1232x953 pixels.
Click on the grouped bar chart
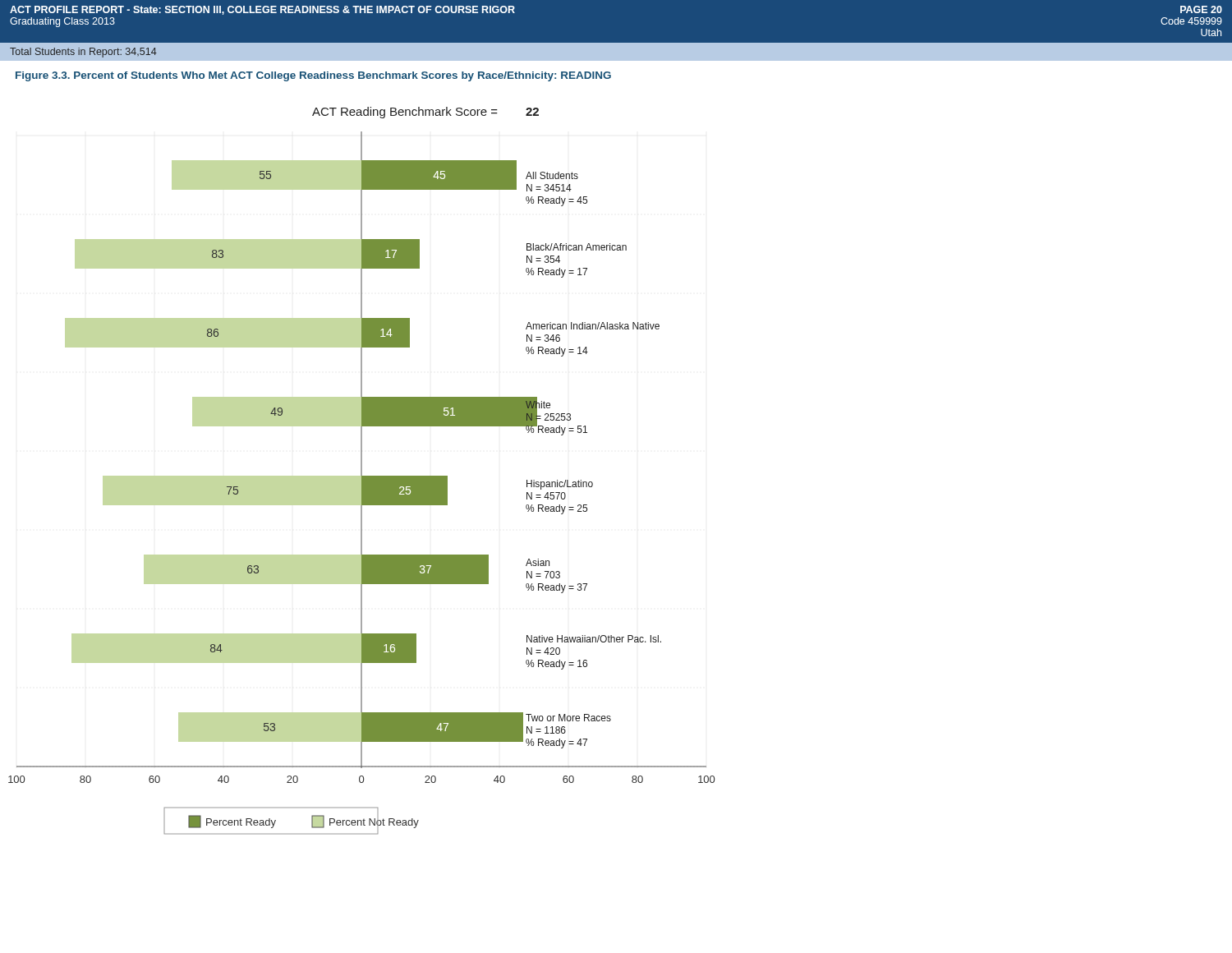616,481
